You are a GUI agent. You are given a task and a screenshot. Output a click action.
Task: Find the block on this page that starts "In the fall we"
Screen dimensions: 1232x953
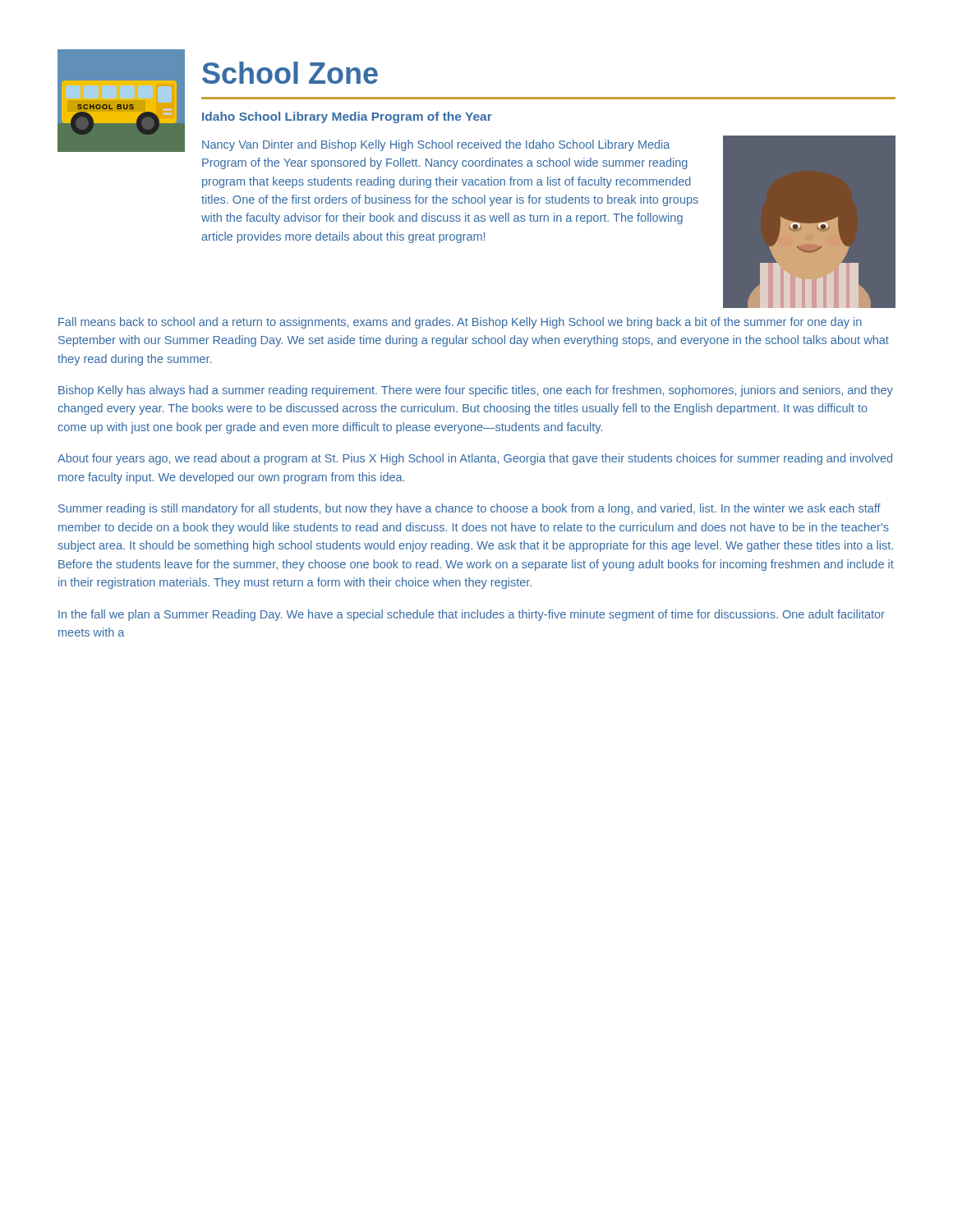[x=471, y=623]
